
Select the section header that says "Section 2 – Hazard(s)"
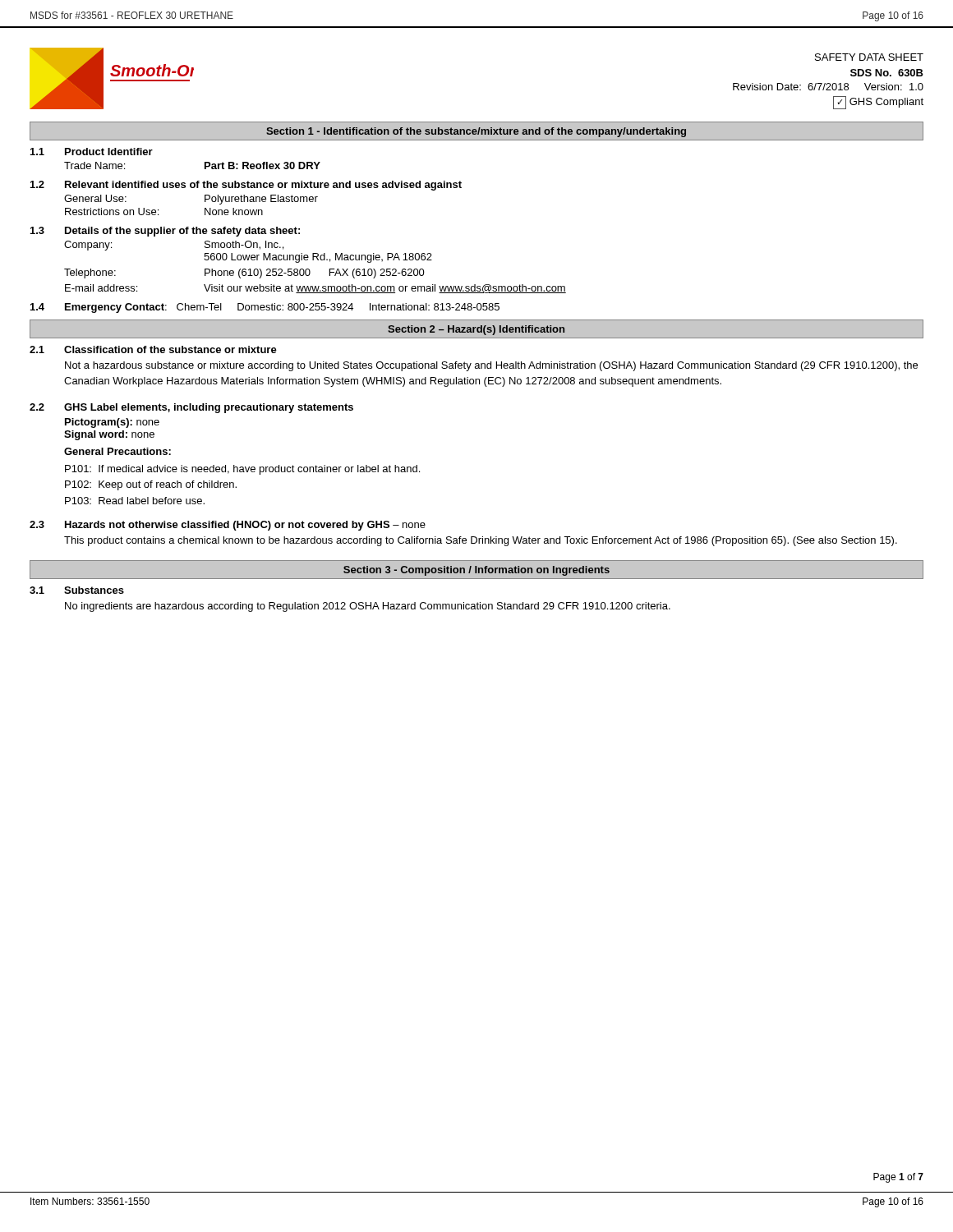point(476,329)
